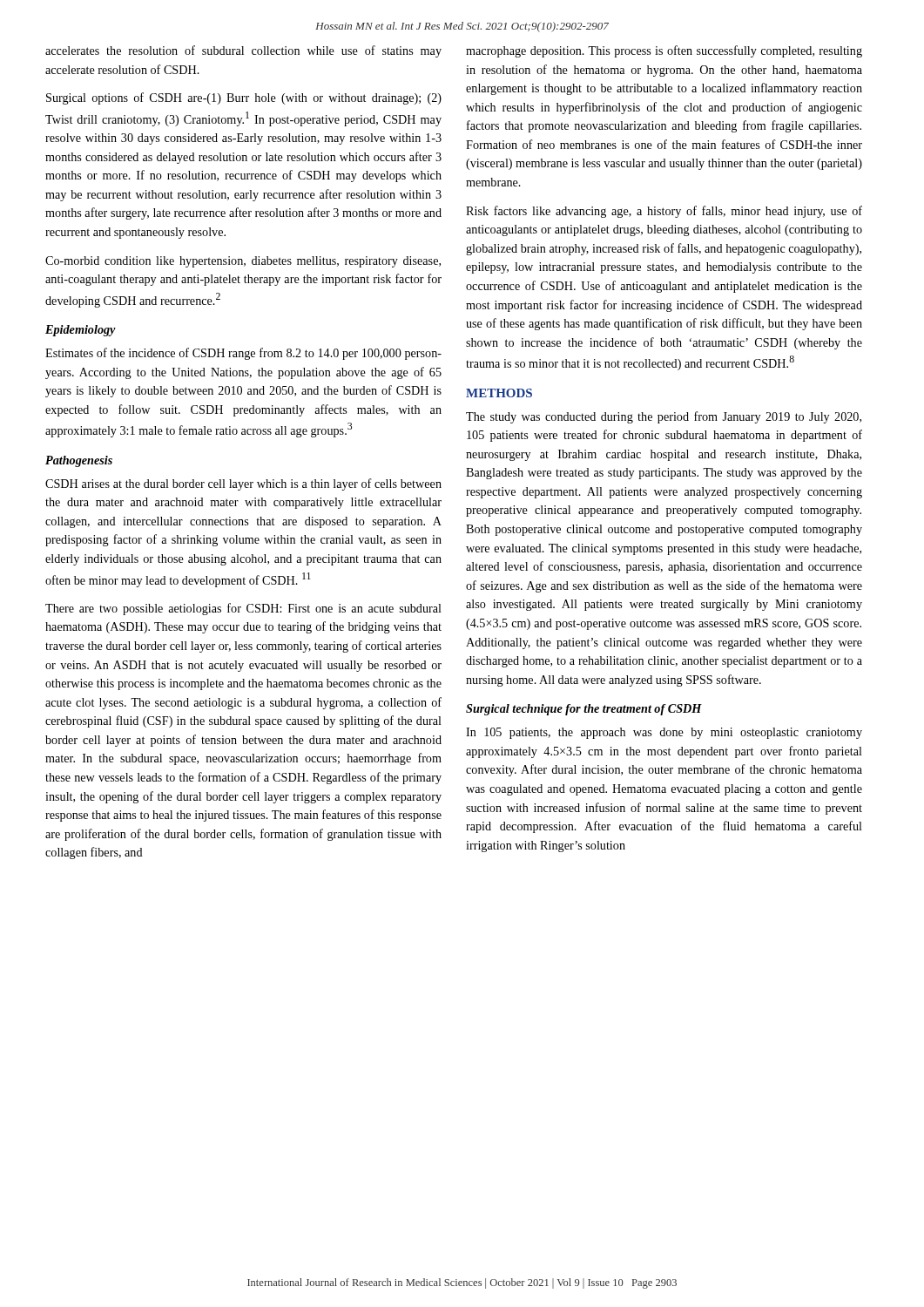
Task: Select the text starting "In 105 patients, the approach was"
Action: coord(664,789)
